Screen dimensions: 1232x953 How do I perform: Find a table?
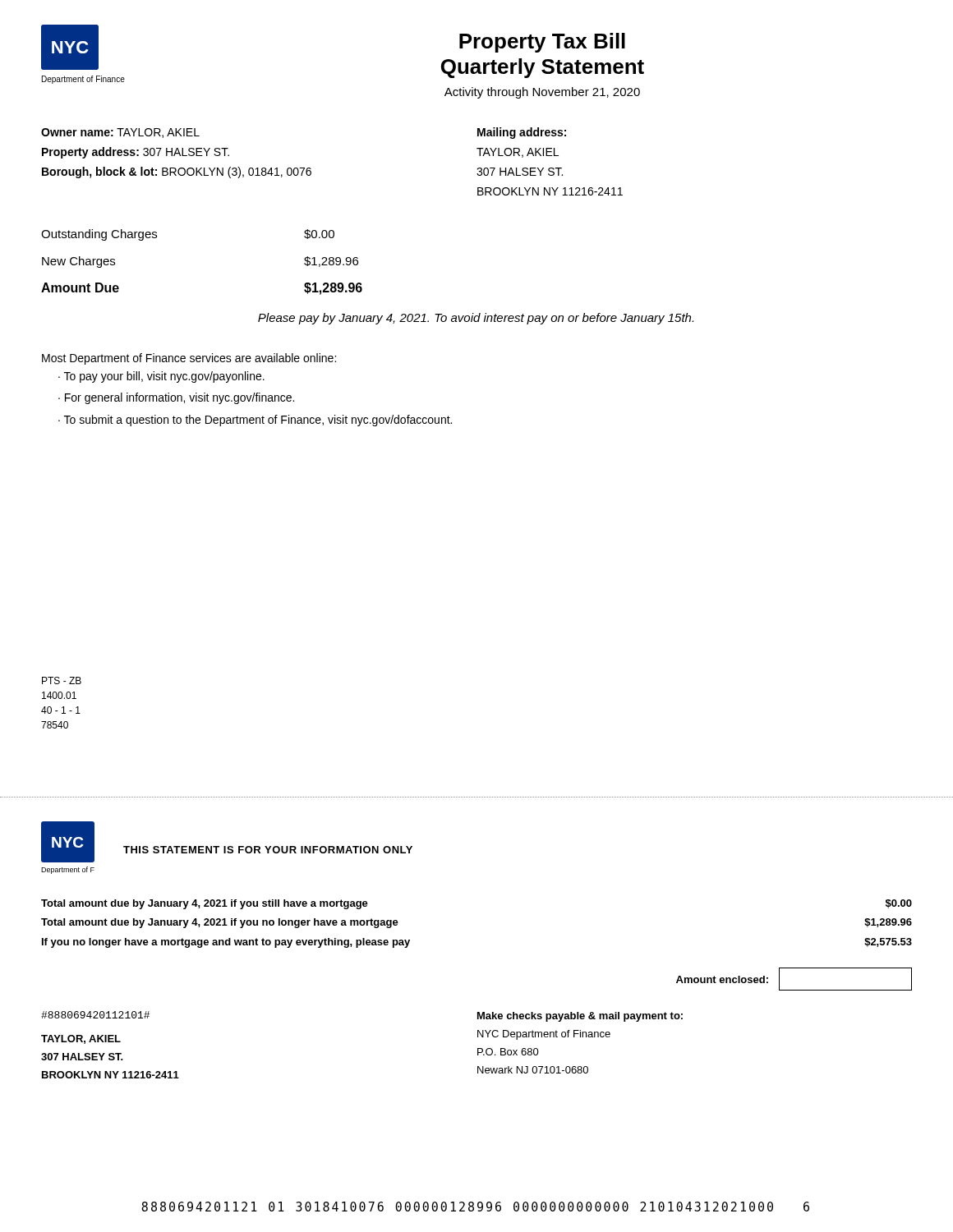coord(476,261)
